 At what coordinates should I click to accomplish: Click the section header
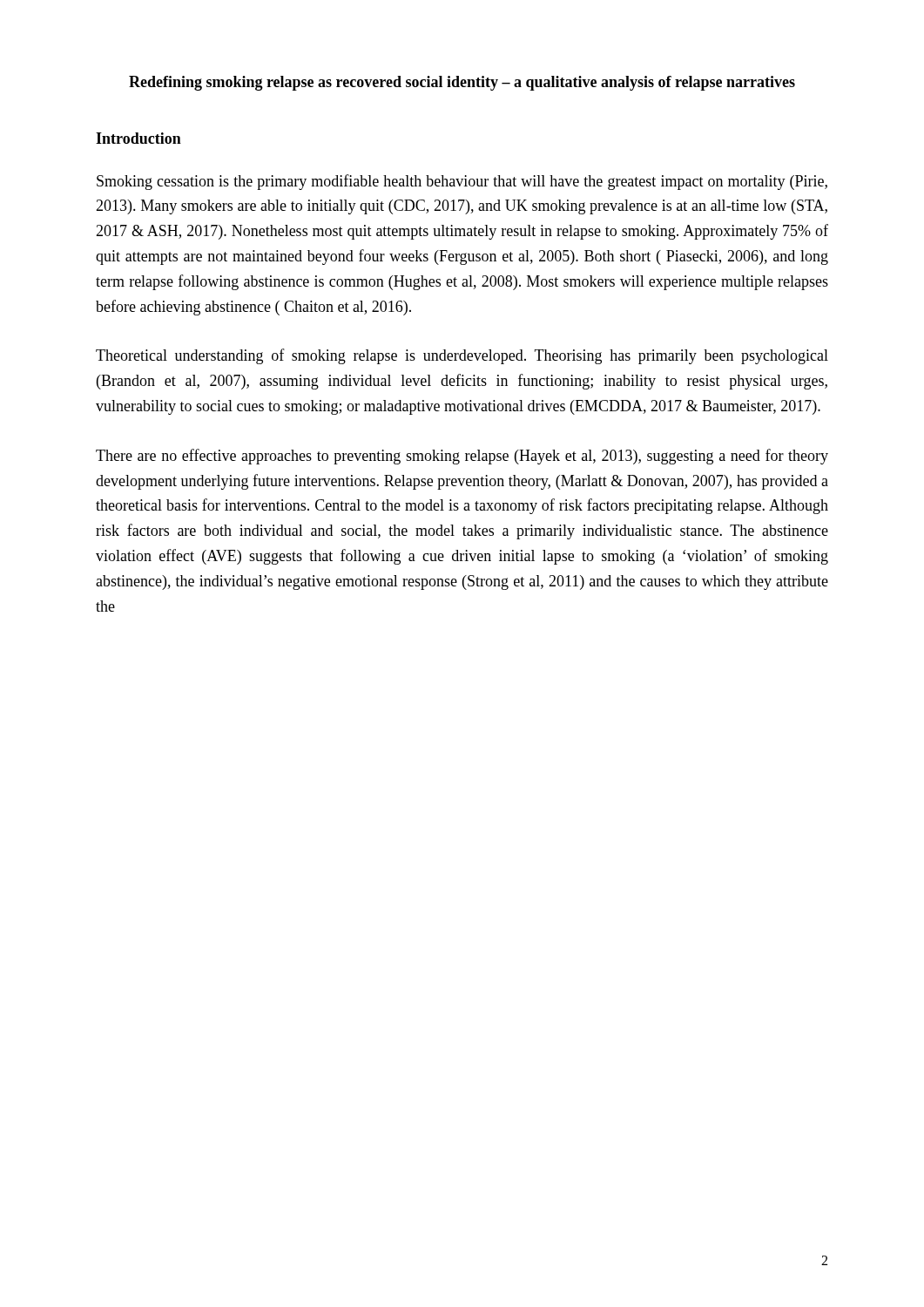(138, 138)
